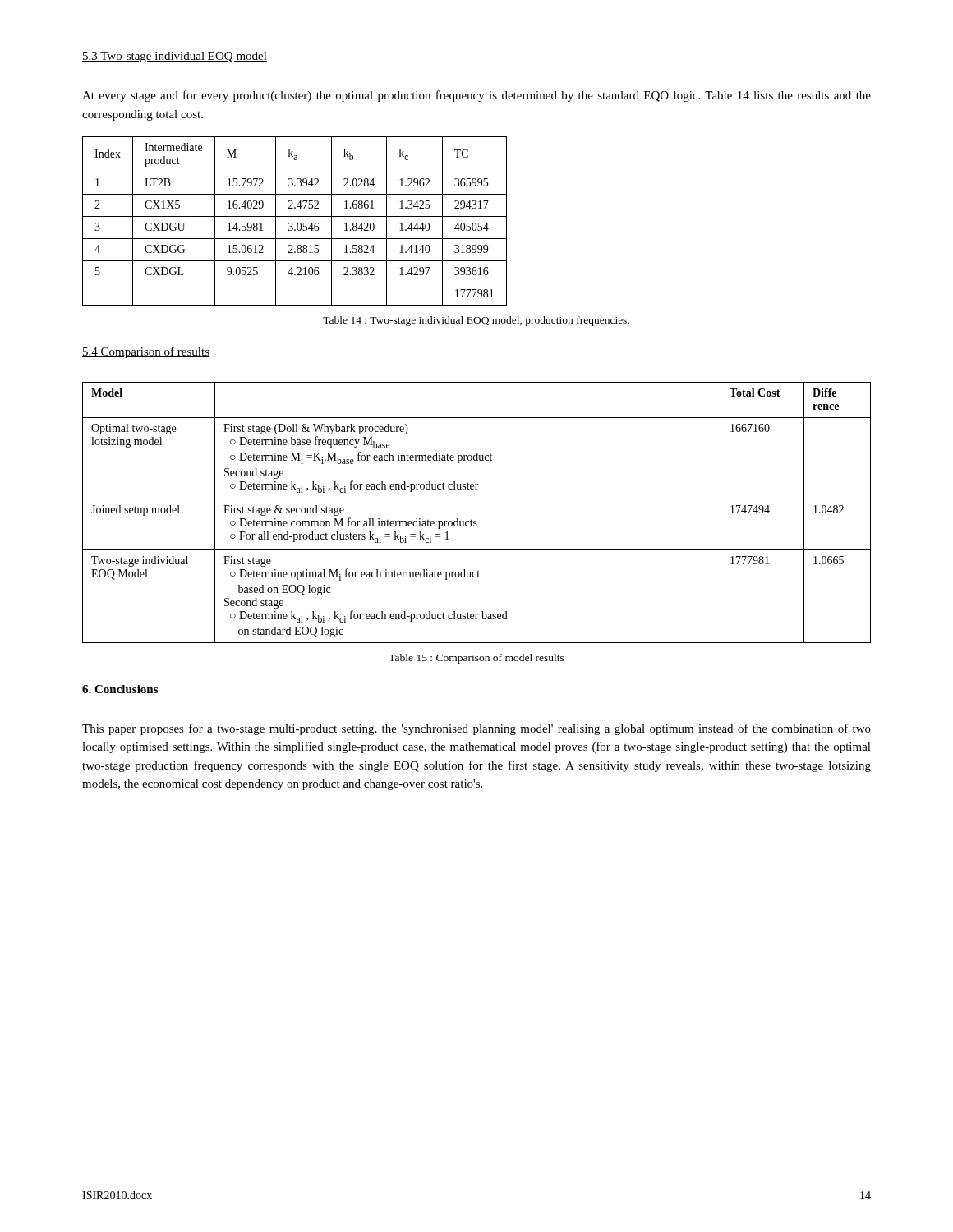
Task: Click where it says "5.3 Two-stage individual EOQ model"
Action: pyautogui.click(x=175, y=56)
